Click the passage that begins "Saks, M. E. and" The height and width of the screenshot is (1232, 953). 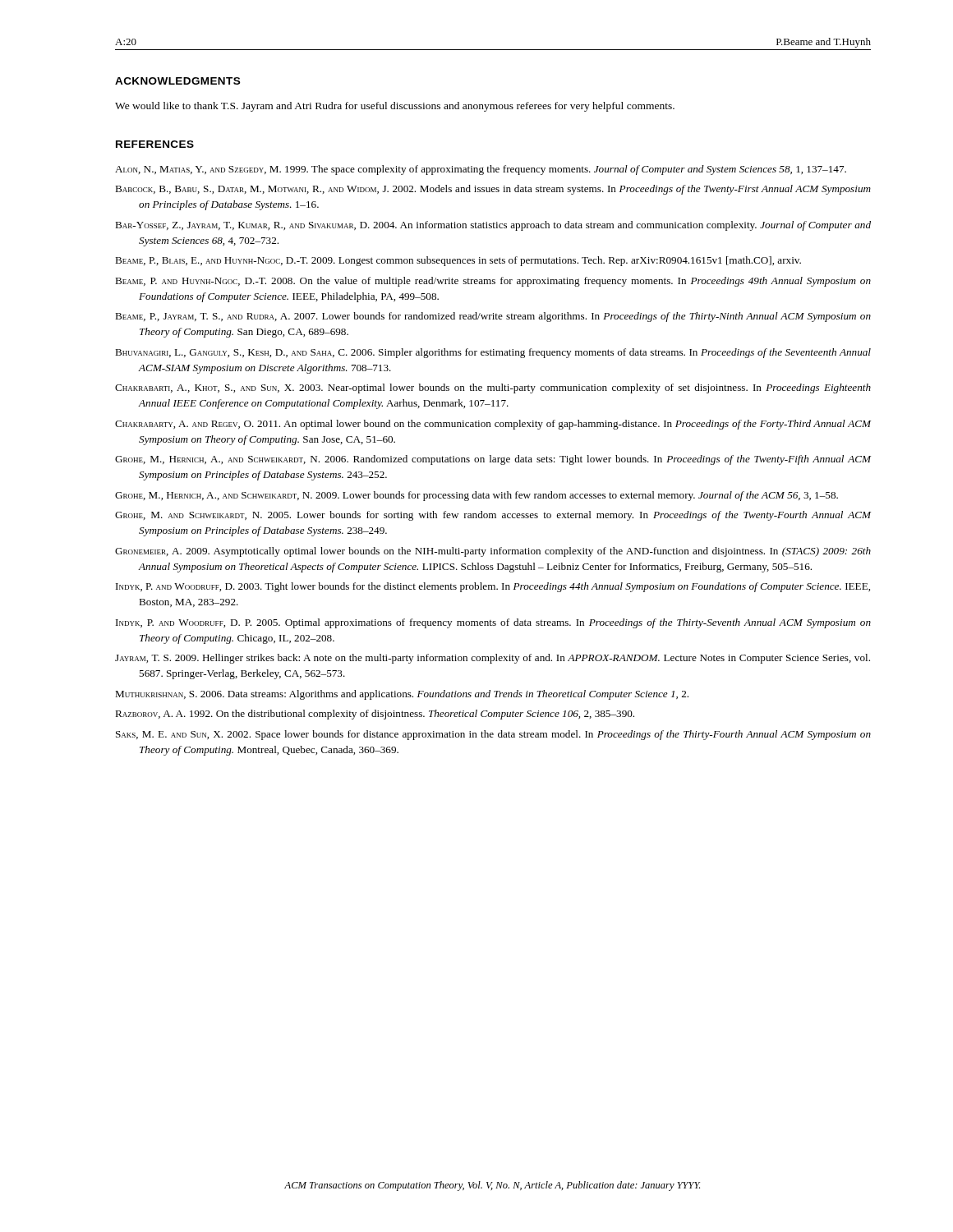pyautogui.click(x=493, y=741)
